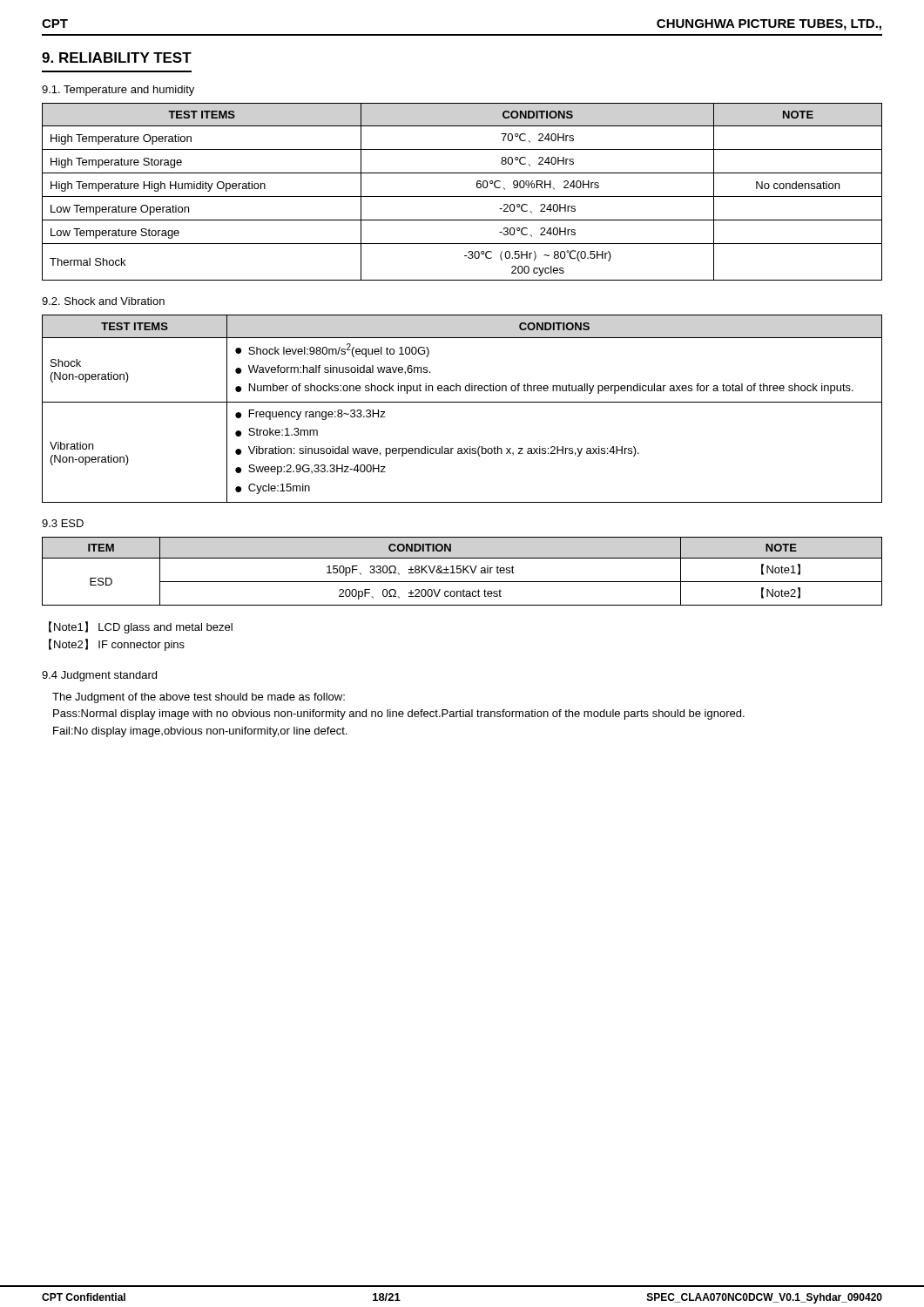Locate the block of text that opens with "【Note1】 LCD glass and metal"
This screenshot has height=1307, width=924.
[137, 627]
